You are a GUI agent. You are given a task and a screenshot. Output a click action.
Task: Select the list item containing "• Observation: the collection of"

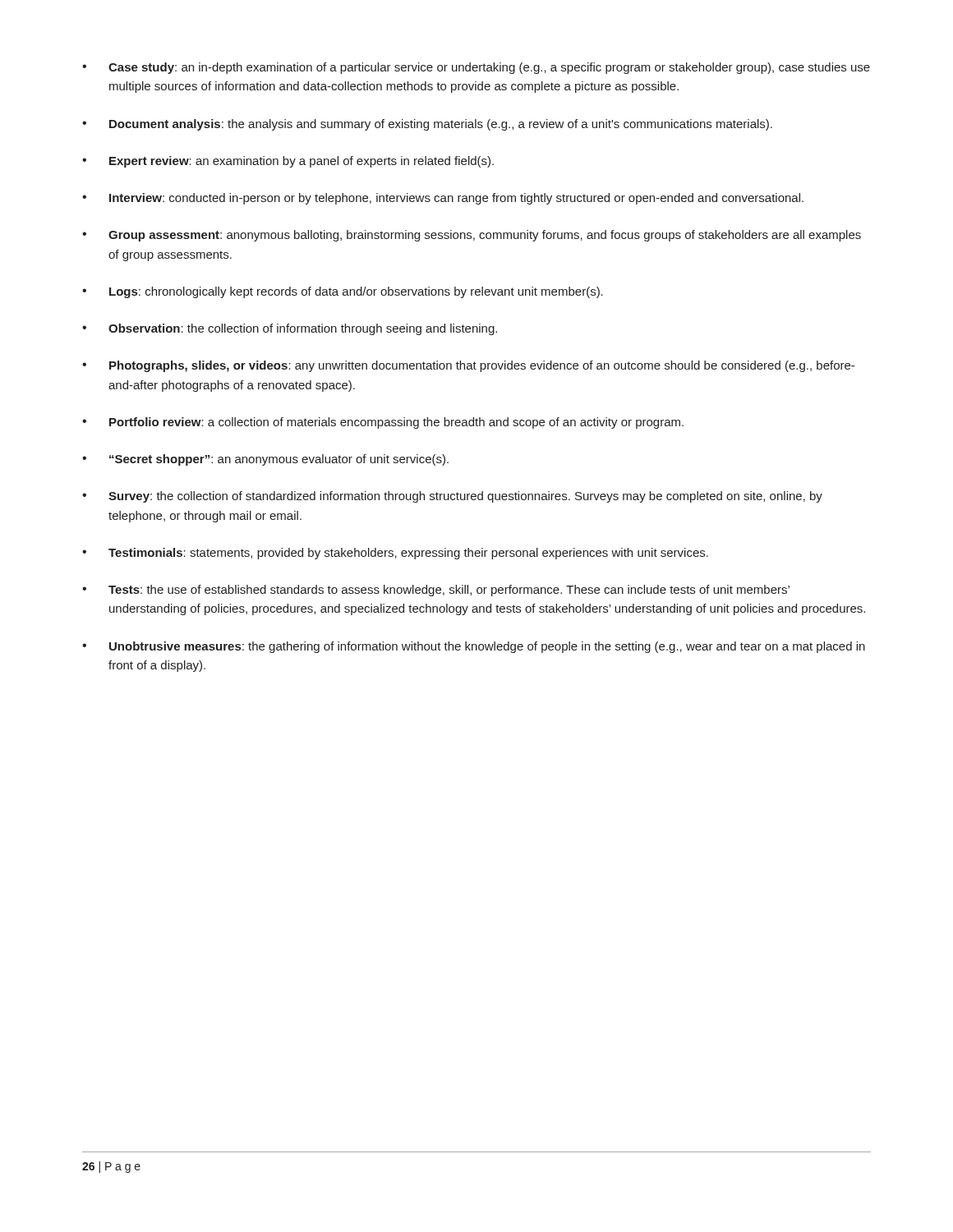476,328
